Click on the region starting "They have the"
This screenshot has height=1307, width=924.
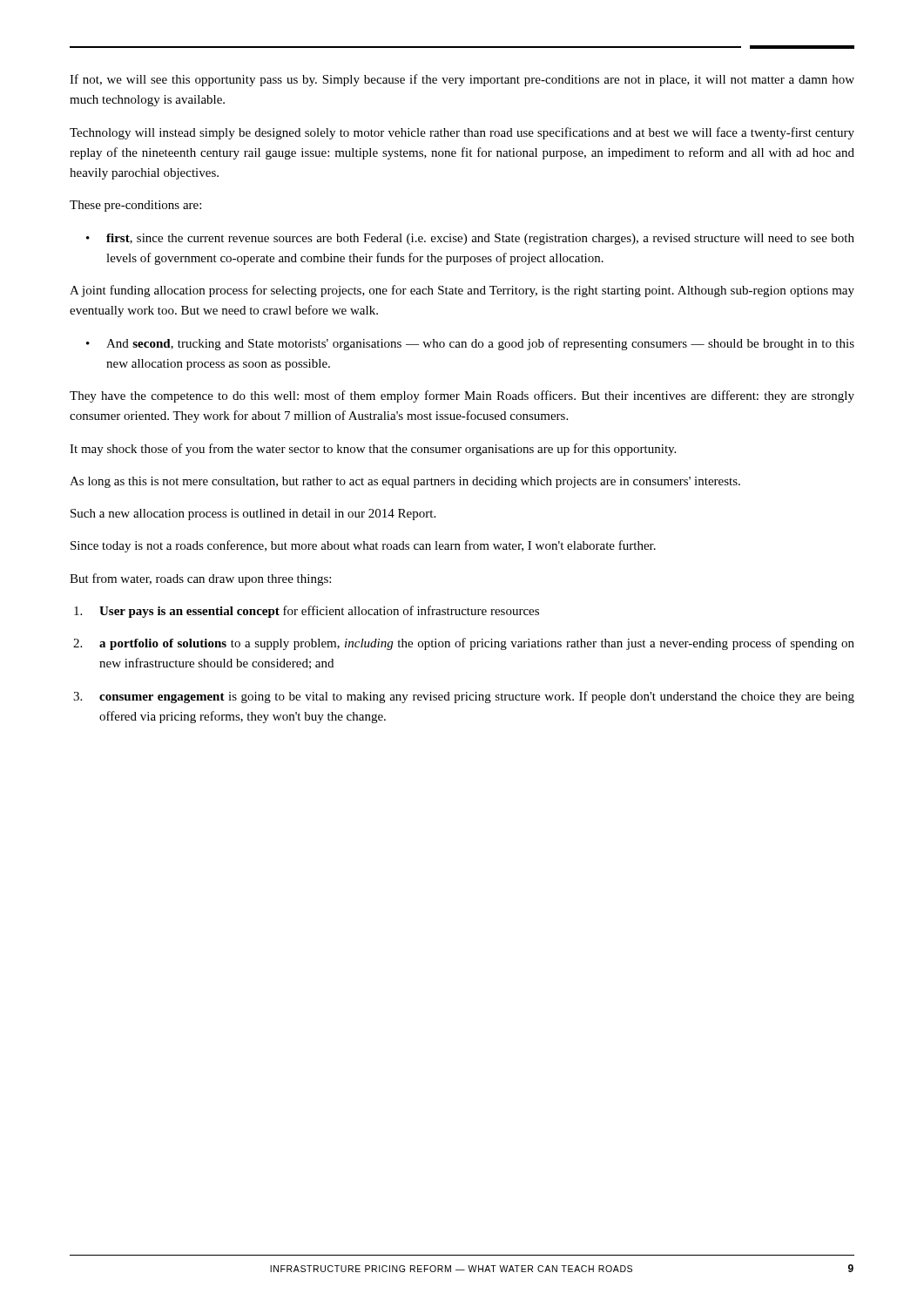462,406
